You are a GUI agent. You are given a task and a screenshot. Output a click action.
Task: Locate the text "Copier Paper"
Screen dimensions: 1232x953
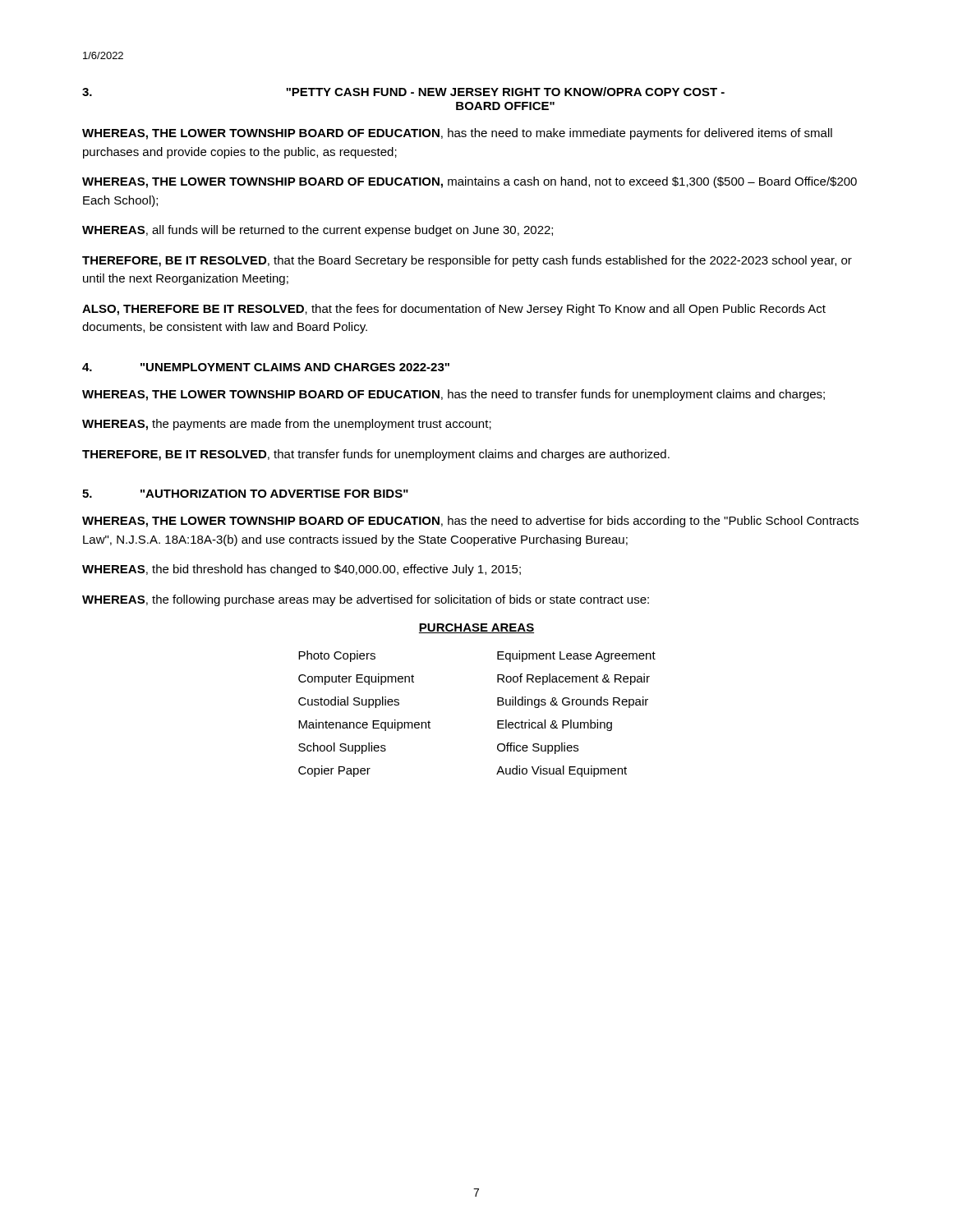[334, 770]
